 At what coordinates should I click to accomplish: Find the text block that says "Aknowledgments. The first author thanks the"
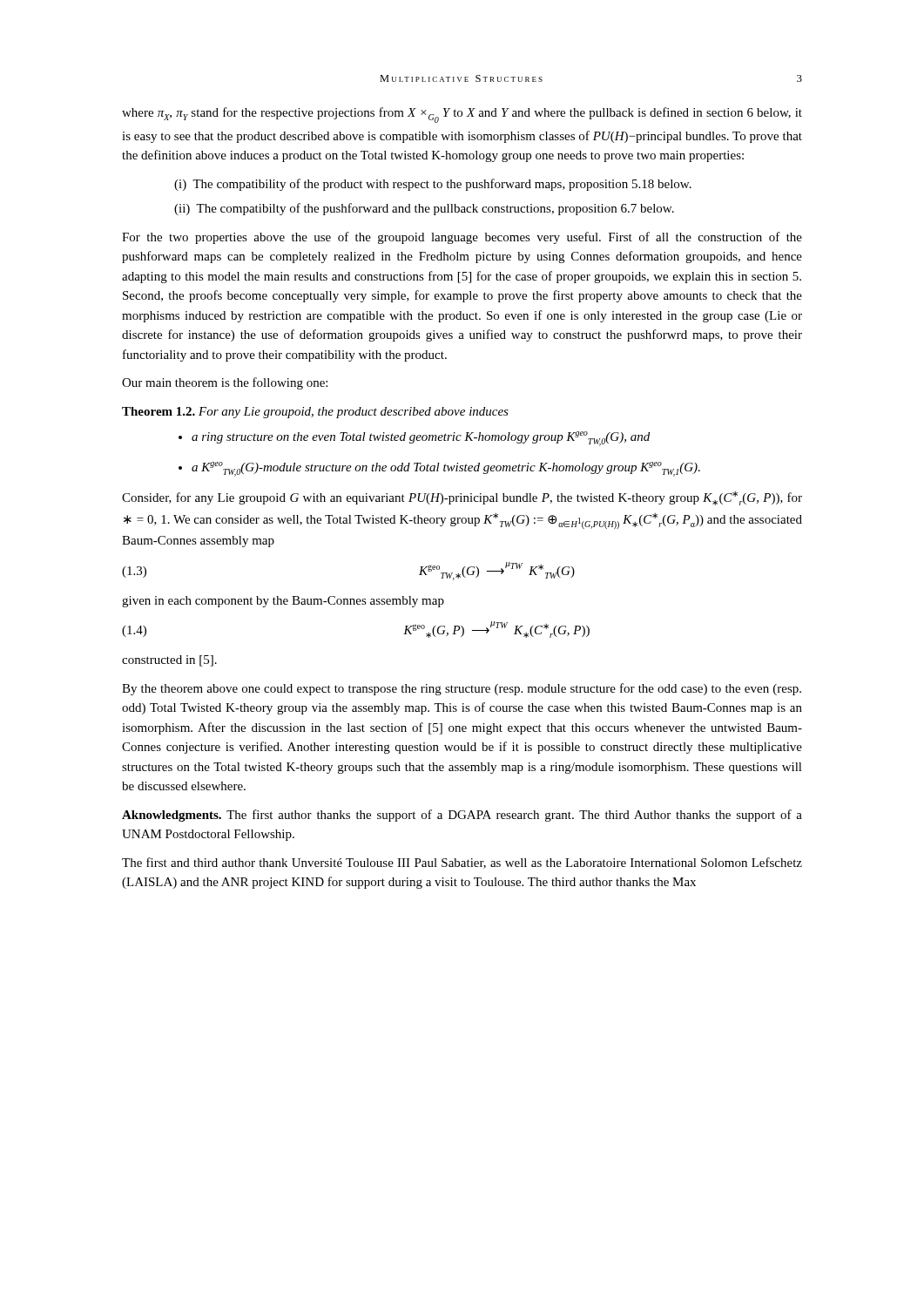462,816
